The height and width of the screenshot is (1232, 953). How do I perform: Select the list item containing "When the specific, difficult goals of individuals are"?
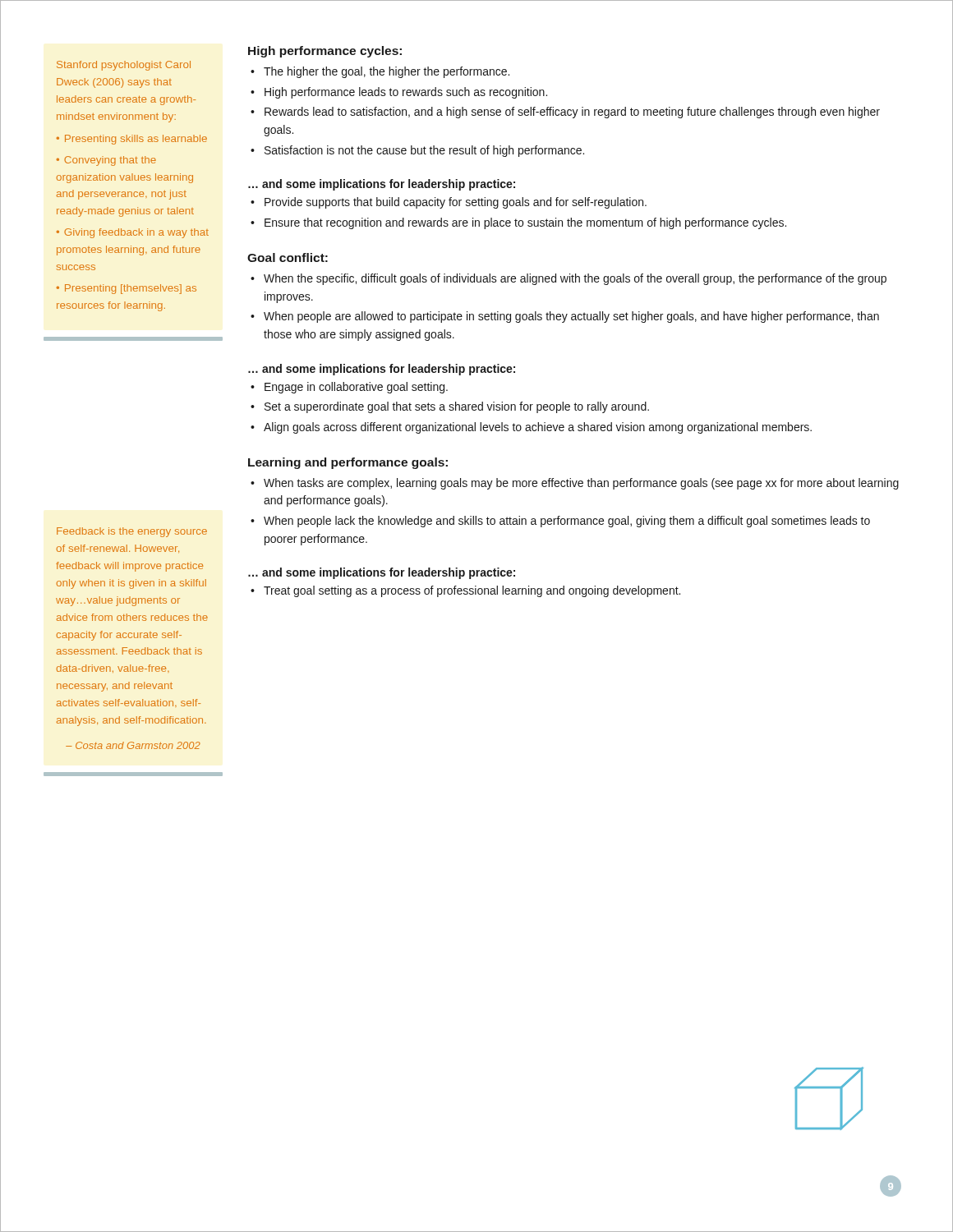(x=575, y=287)
